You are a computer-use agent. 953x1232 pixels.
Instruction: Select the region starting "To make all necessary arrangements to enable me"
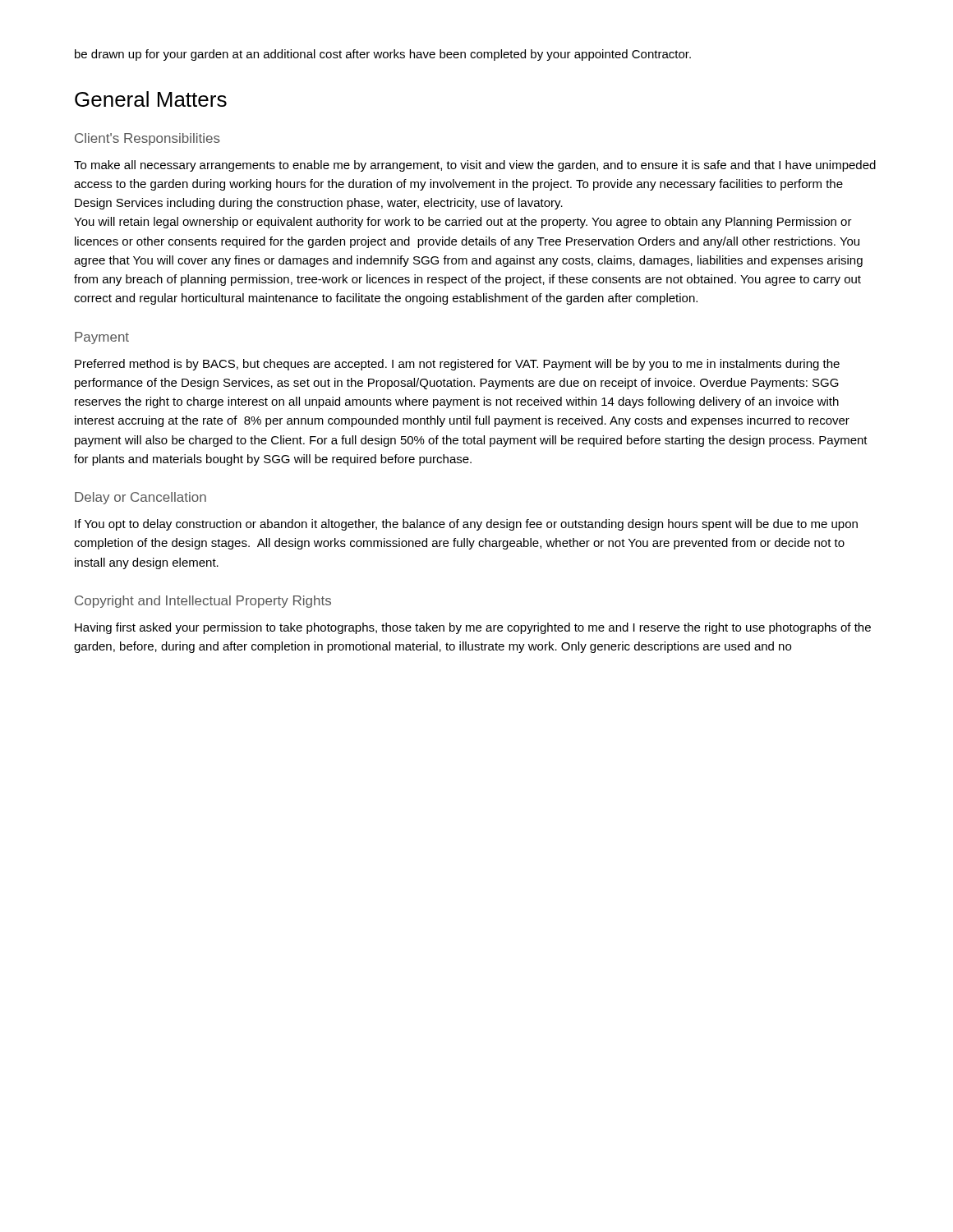475,231
